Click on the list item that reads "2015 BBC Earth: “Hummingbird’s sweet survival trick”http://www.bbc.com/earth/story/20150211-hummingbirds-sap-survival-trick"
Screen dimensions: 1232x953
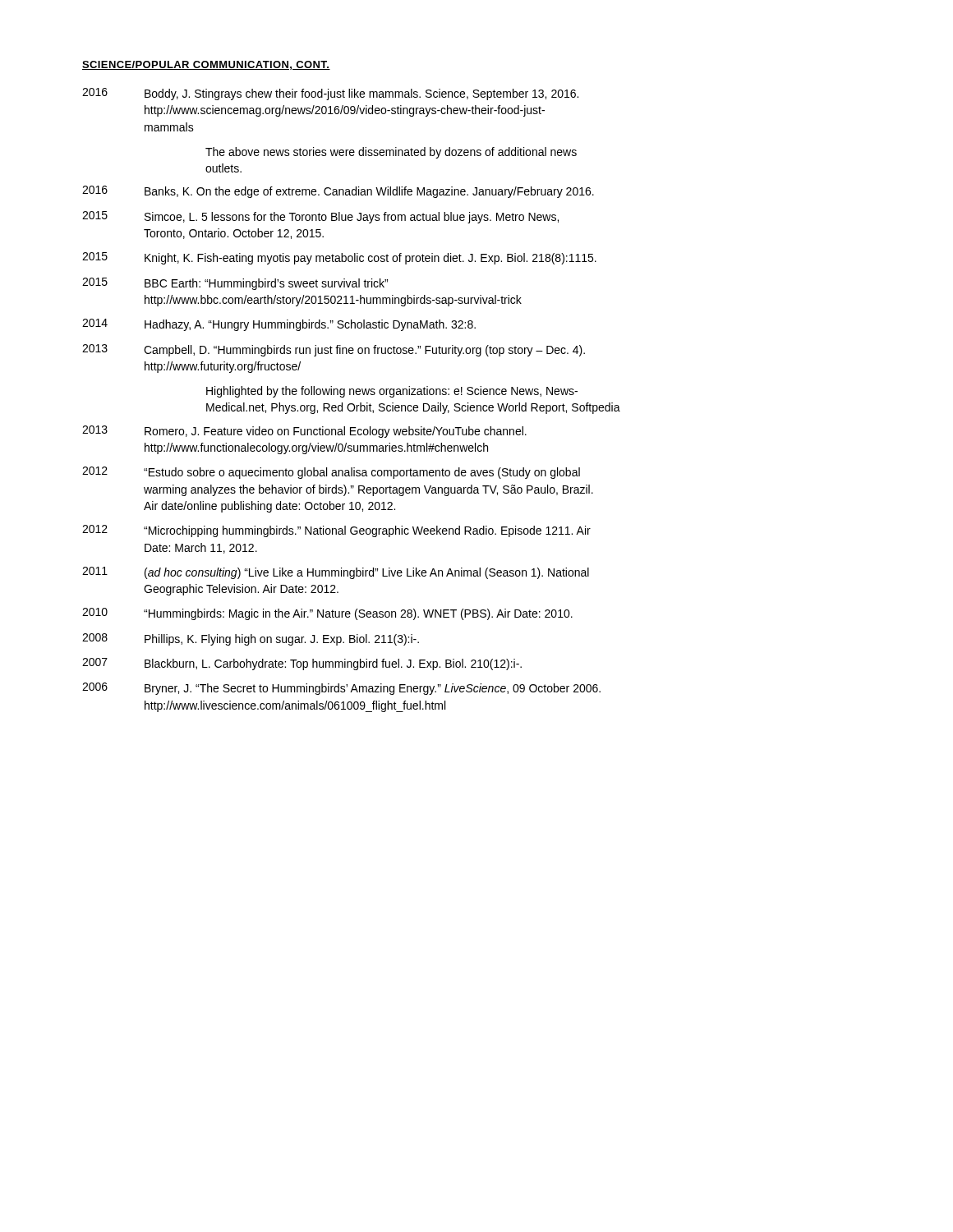(476, 292)
